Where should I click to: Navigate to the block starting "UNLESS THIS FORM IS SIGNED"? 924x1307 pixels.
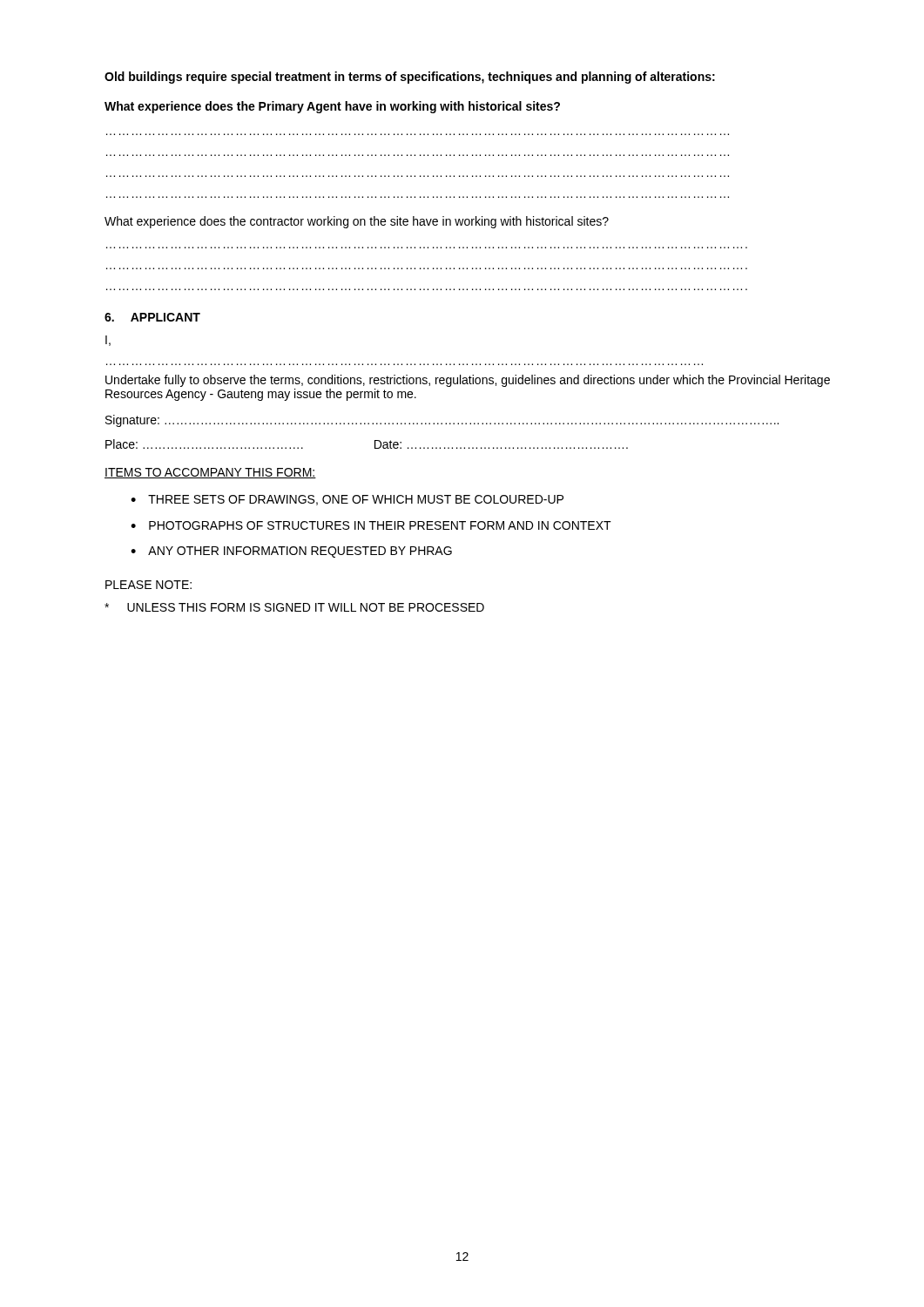[x=295, y=607]
